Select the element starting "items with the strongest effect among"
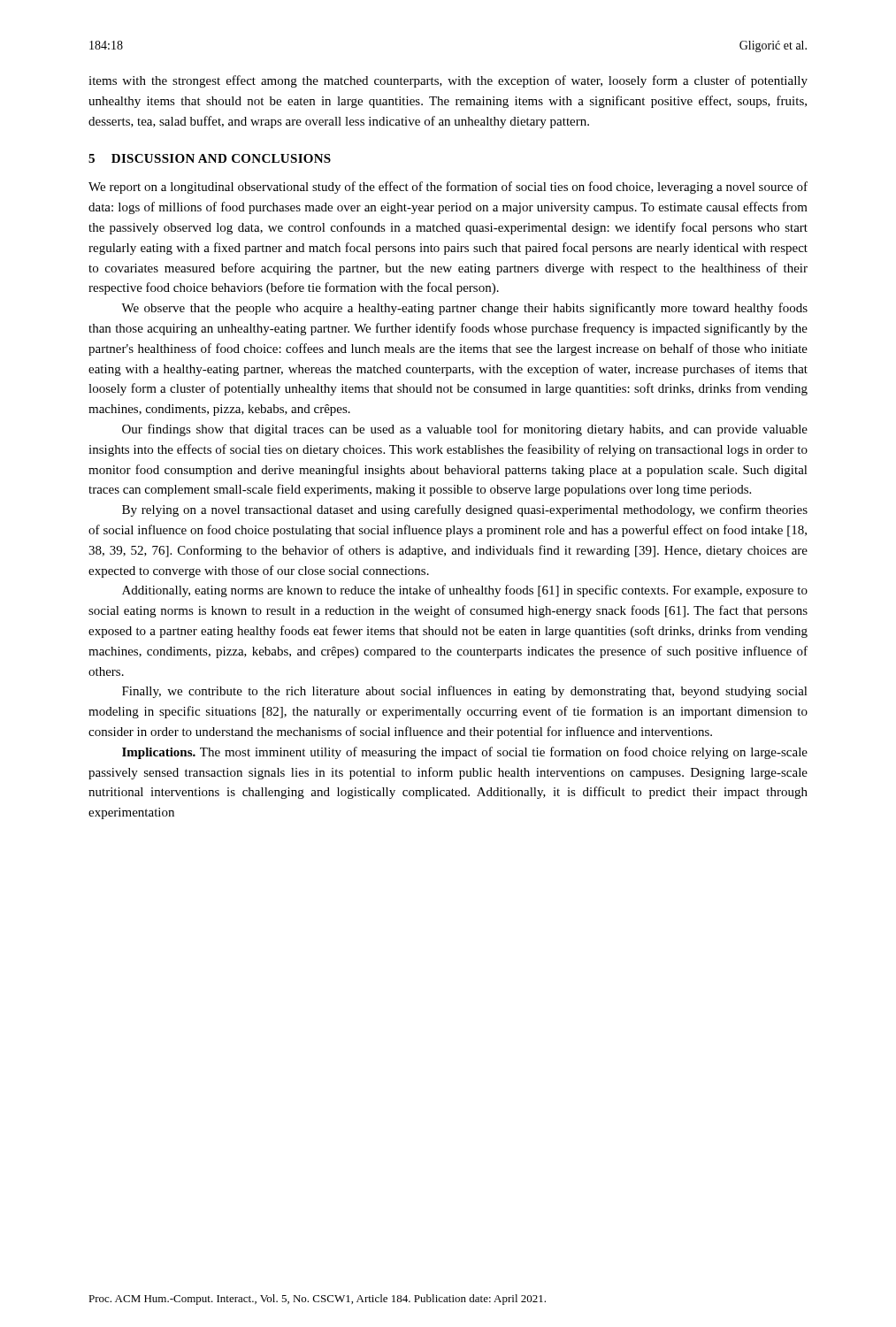Viewport: 896px width, 1327px height. [448, 101]
